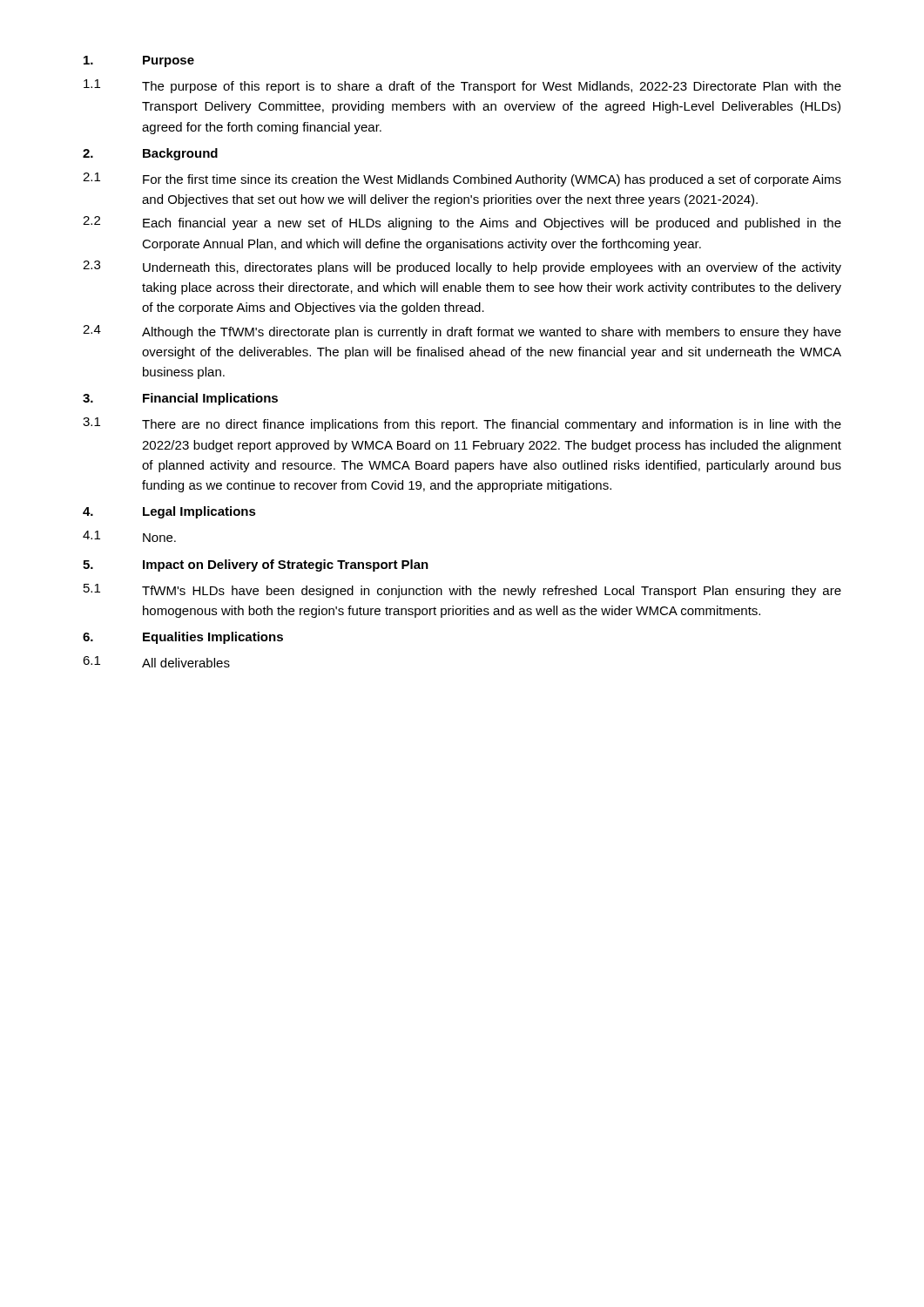
Task: Find the element starting "3. Financial Implications"
Action: [181, 398]
